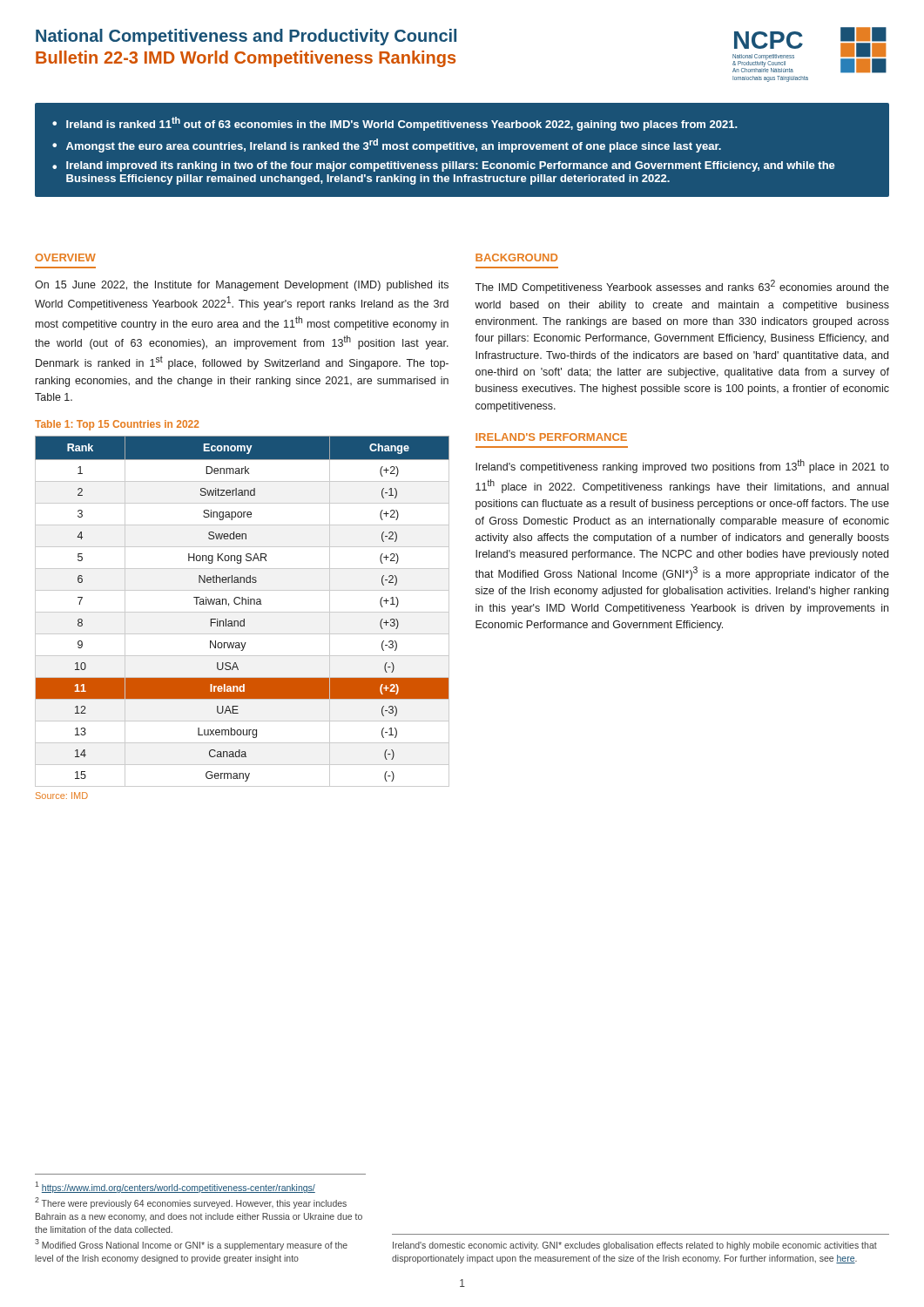Point to the text starting "• Ireland improved its ranking"
Screen dimensions: 1307x924
[x=462, y=172]
